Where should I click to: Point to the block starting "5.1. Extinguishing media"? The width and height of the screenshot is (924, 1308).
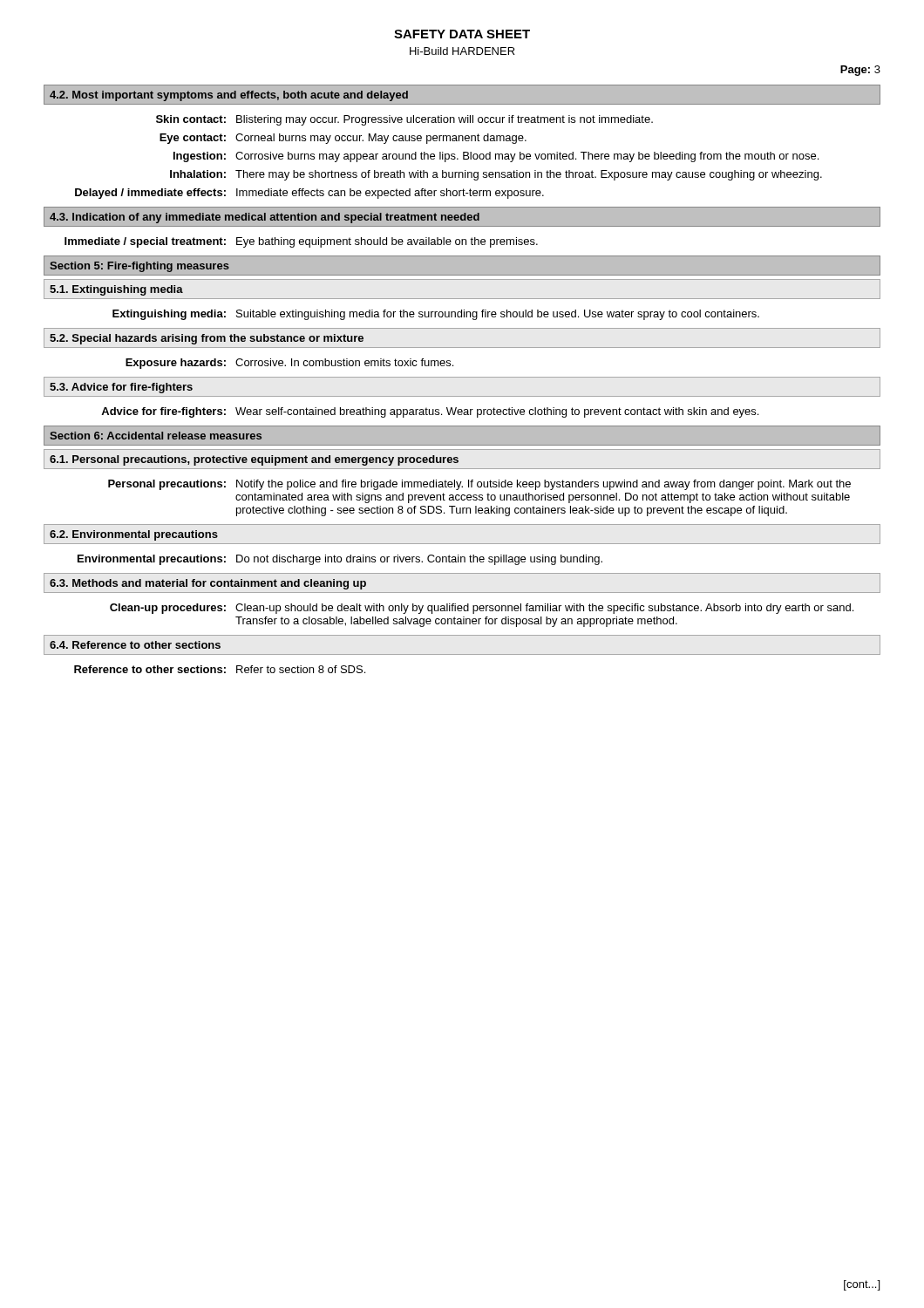click(x=116, y=289)
